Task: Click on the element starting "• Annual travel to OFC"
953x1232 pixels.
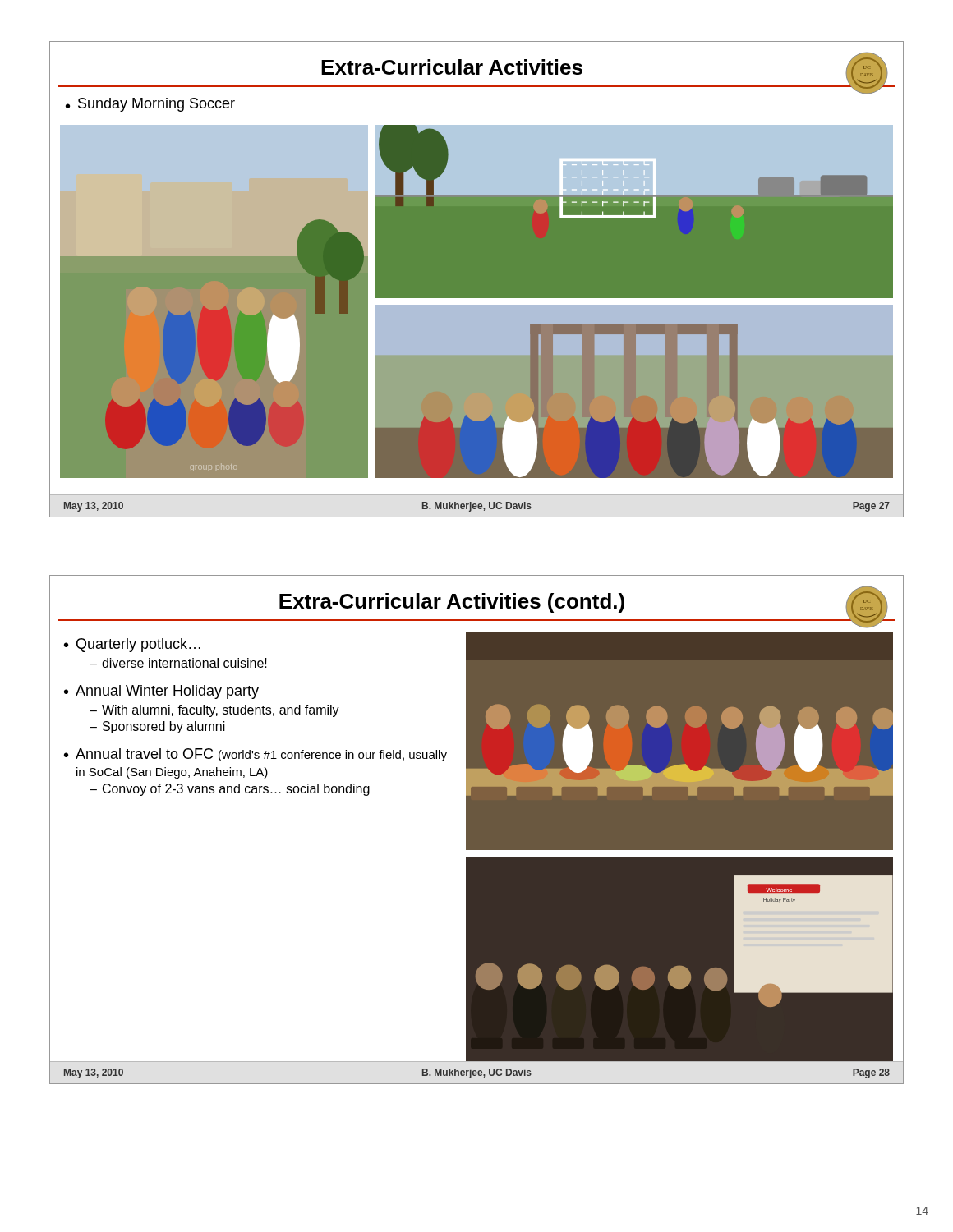Action: click(x=260, y=763)
